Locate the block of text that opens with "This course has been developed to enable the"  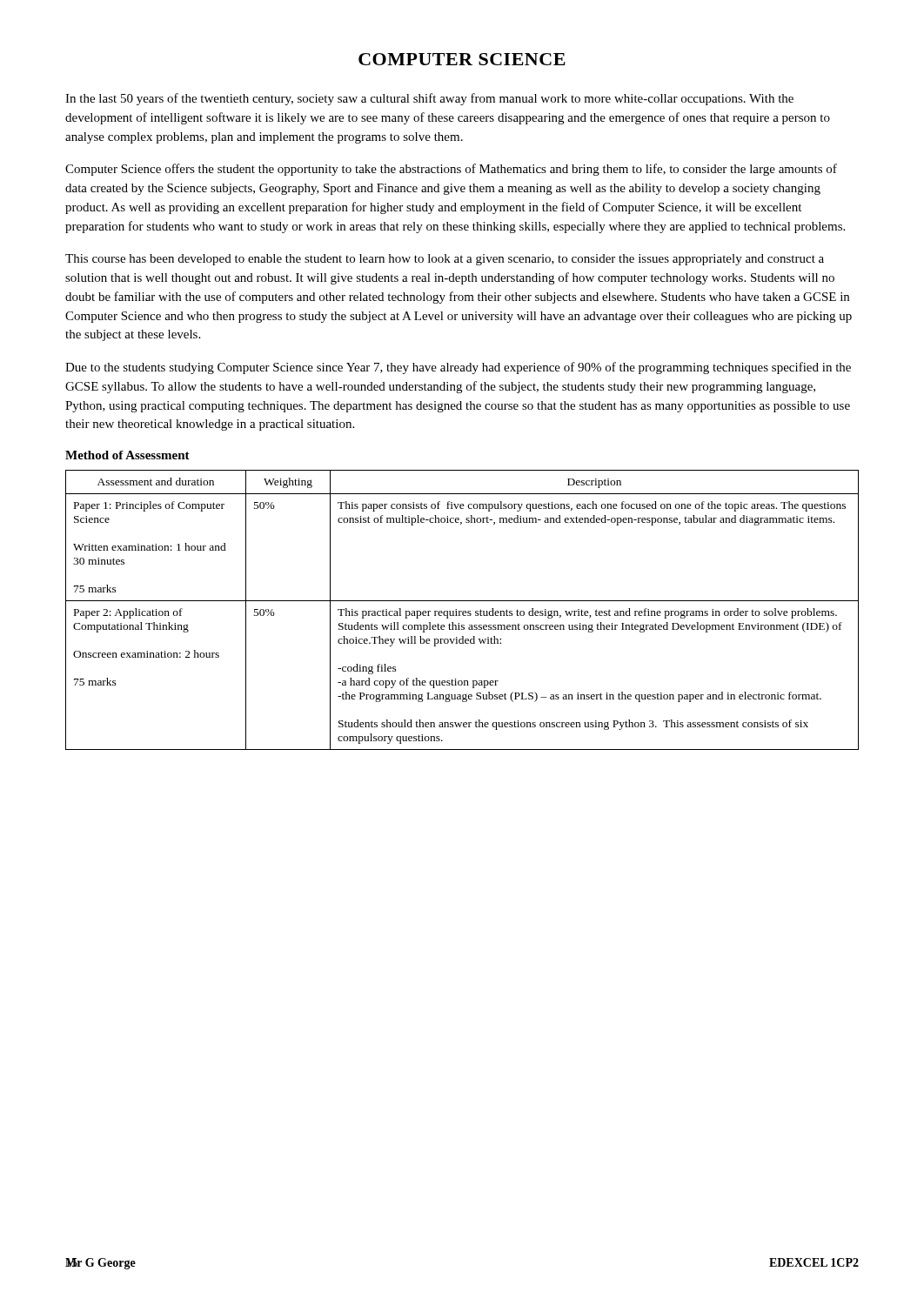click(459, 296)
